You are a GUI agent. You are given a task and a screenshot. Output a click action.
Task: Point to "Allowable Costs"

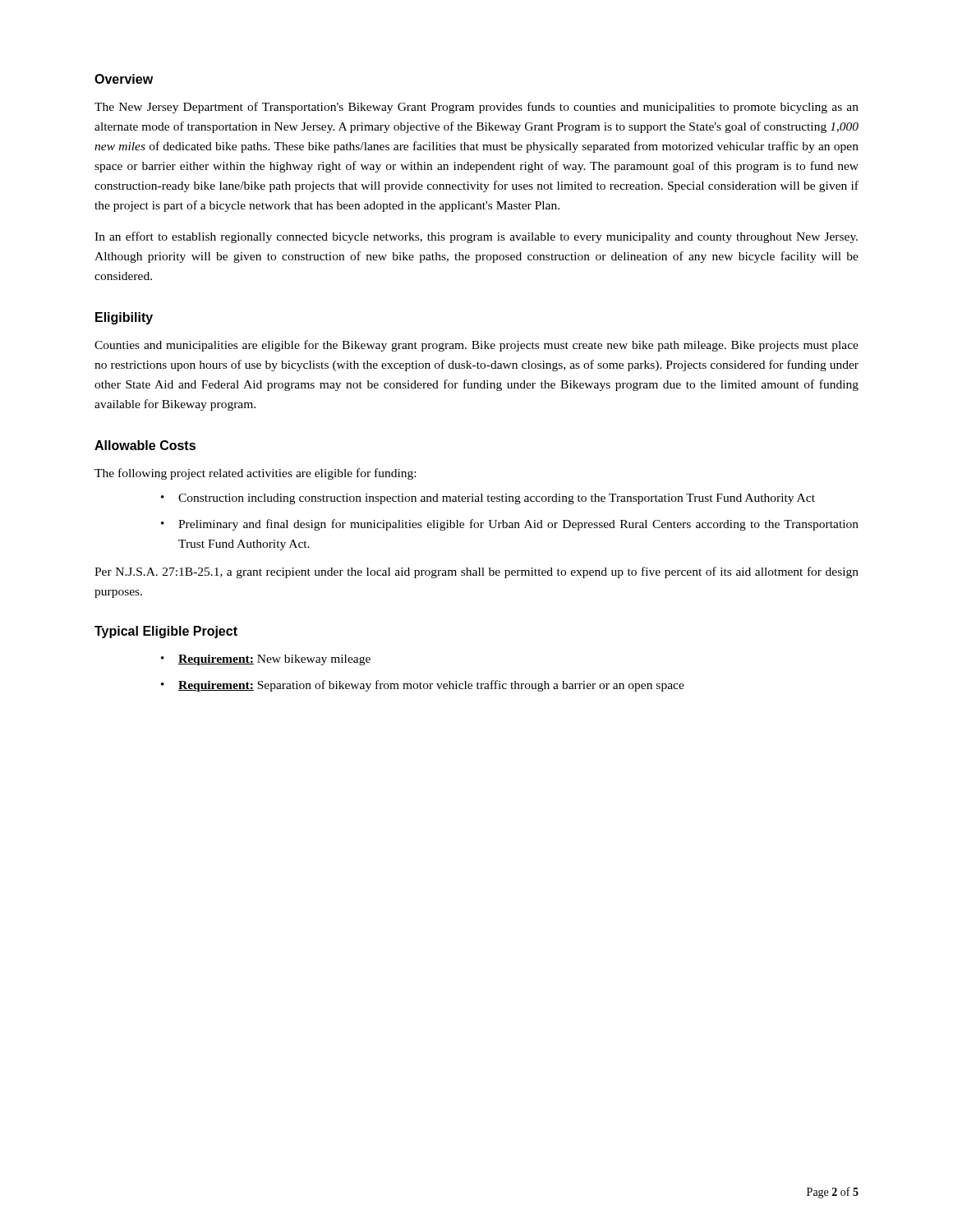(145, 446)
